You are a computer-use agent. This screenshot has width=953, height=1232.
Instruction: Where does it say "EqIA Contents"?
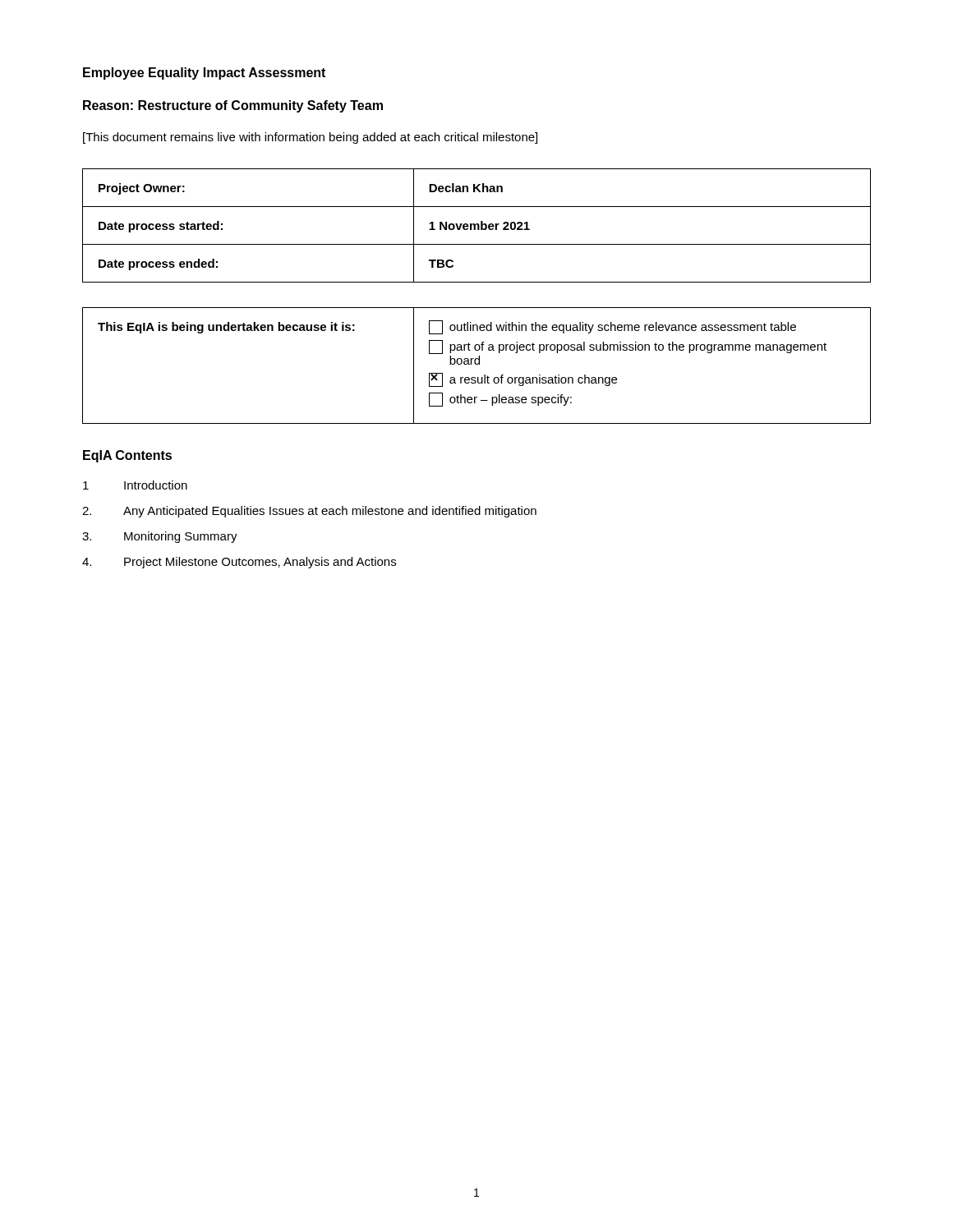pyautogui.click(x=127, y=455)
